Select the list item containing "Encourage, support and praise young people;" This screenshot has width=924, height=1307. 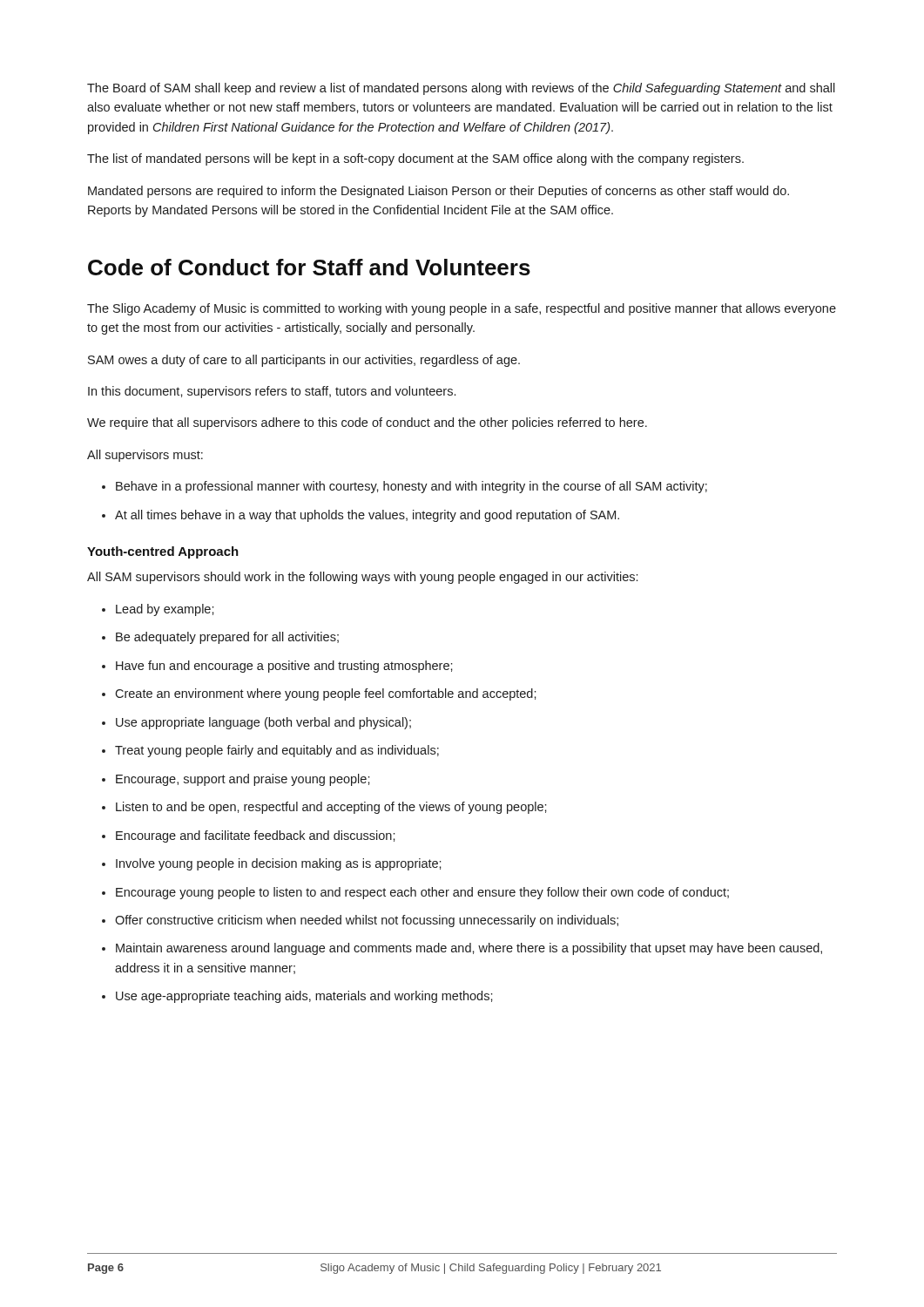pos(236,780)
